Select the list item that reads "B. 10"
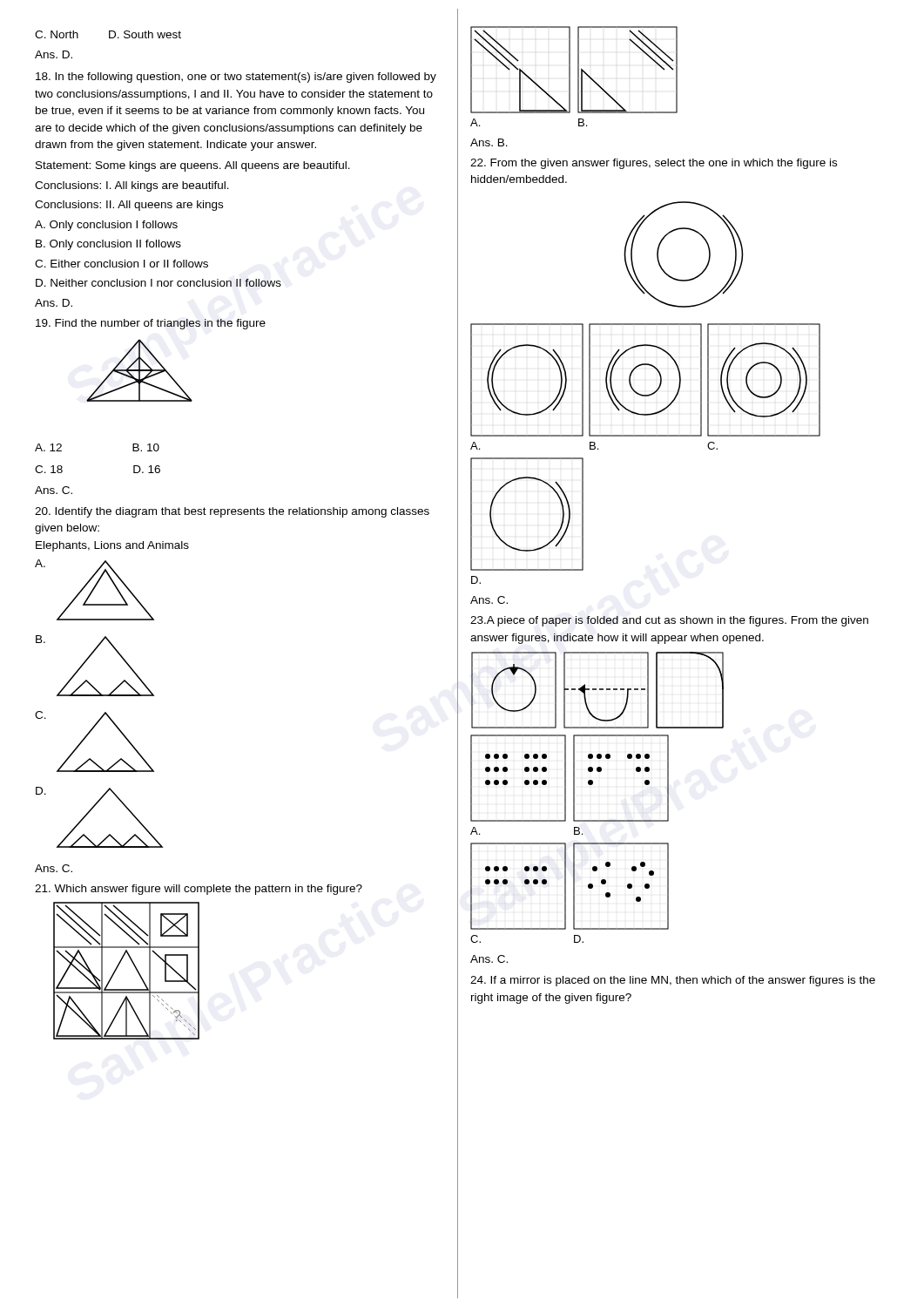 coord(146,448)
